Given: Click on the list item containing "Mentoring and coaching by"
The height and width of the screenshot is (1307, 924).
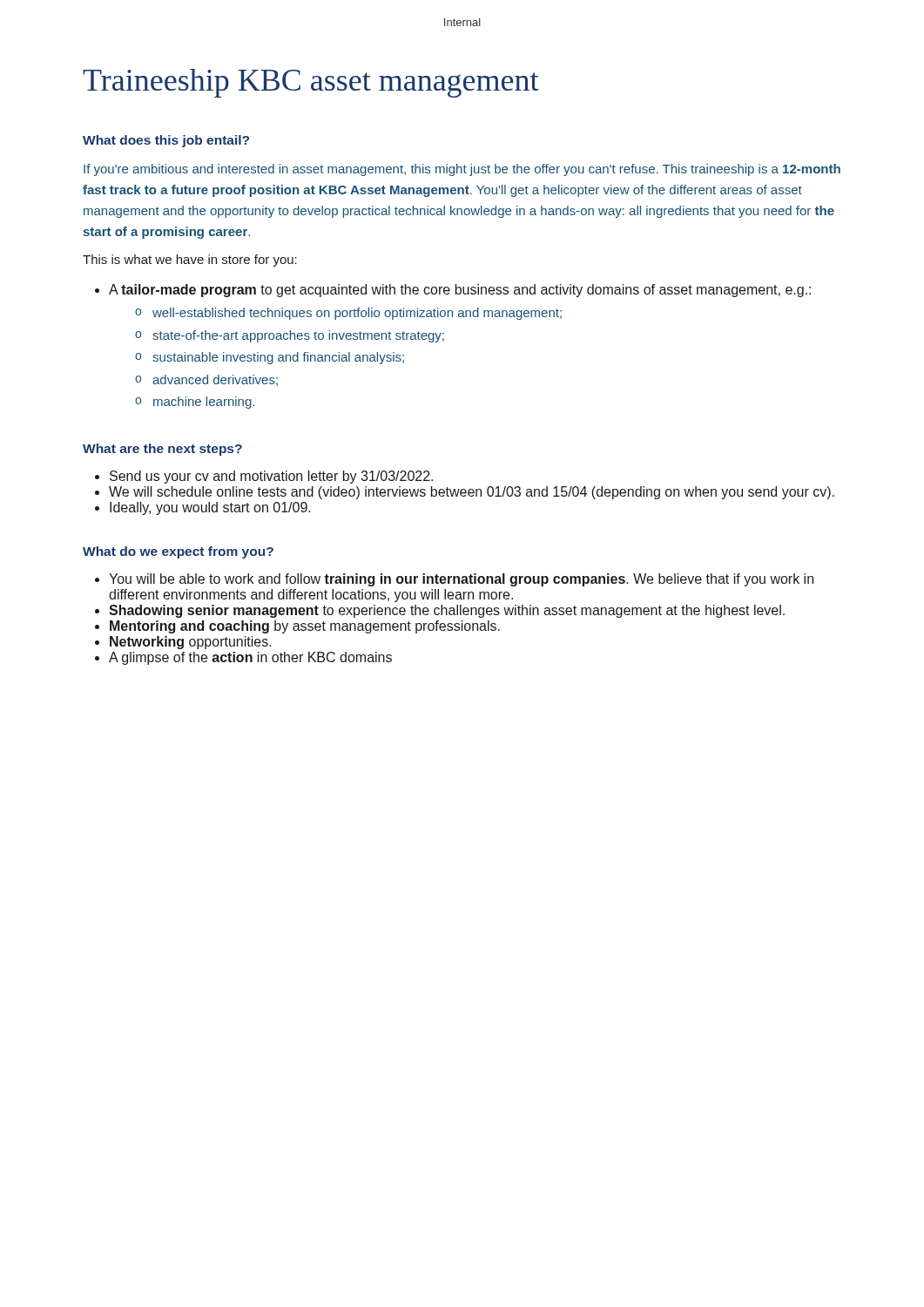Looking at the screenshot, I should pyautogui.click(x=475, y=626).
